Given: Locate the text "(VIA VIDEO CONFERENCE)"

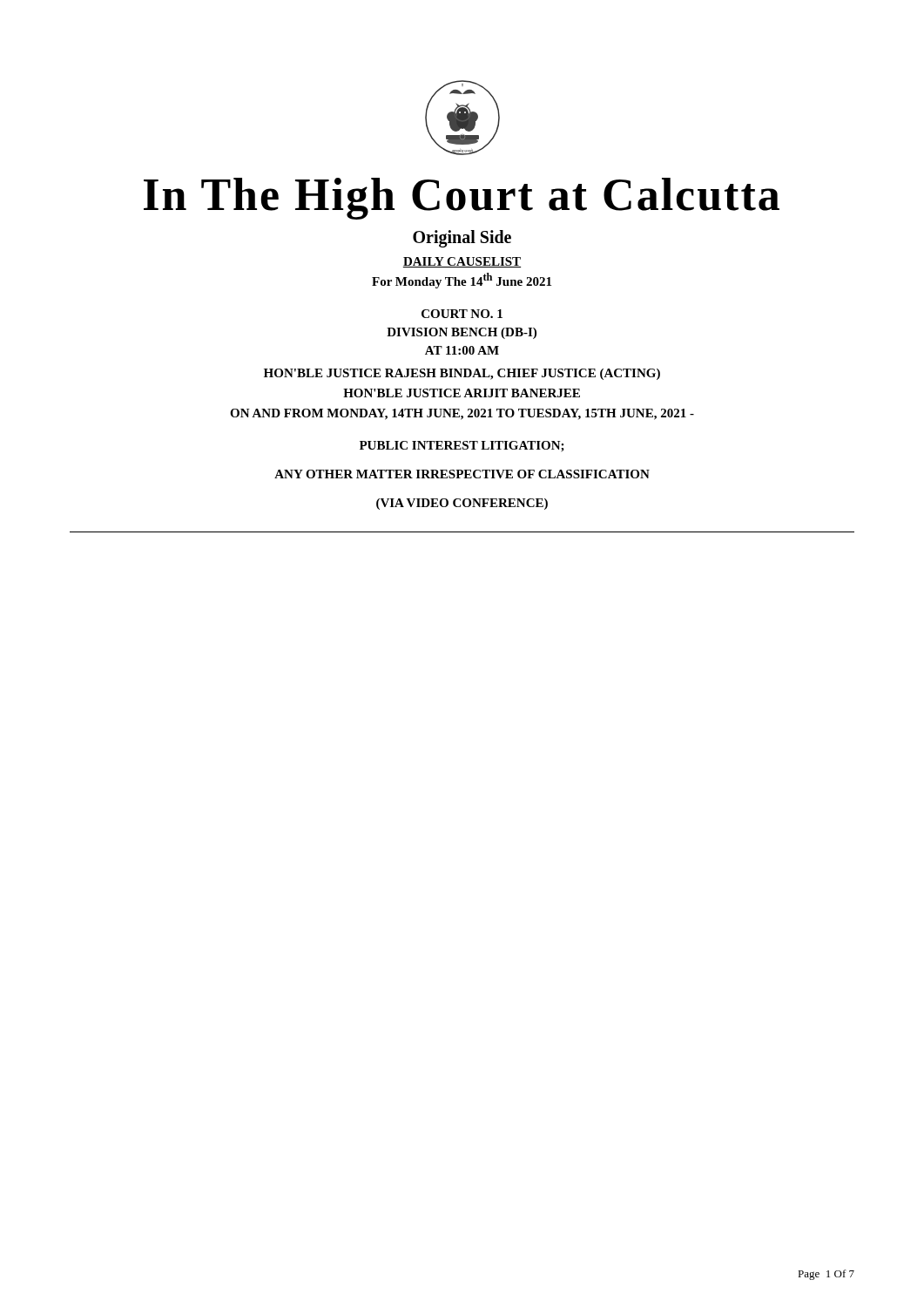Looking at the screenshot, I should point(462,503).
